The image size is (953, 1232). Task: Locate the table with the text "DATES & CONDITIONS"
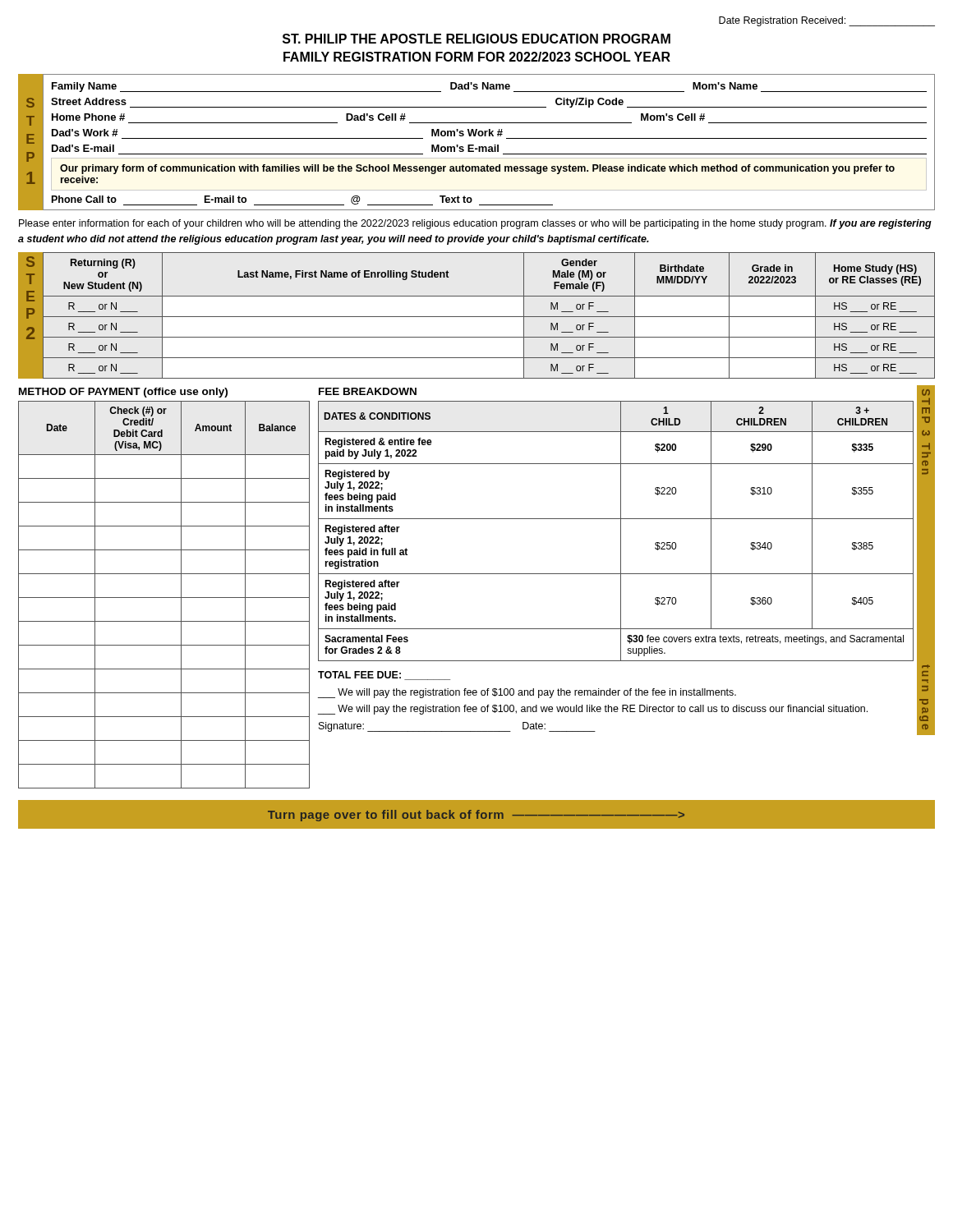[616, 531]
